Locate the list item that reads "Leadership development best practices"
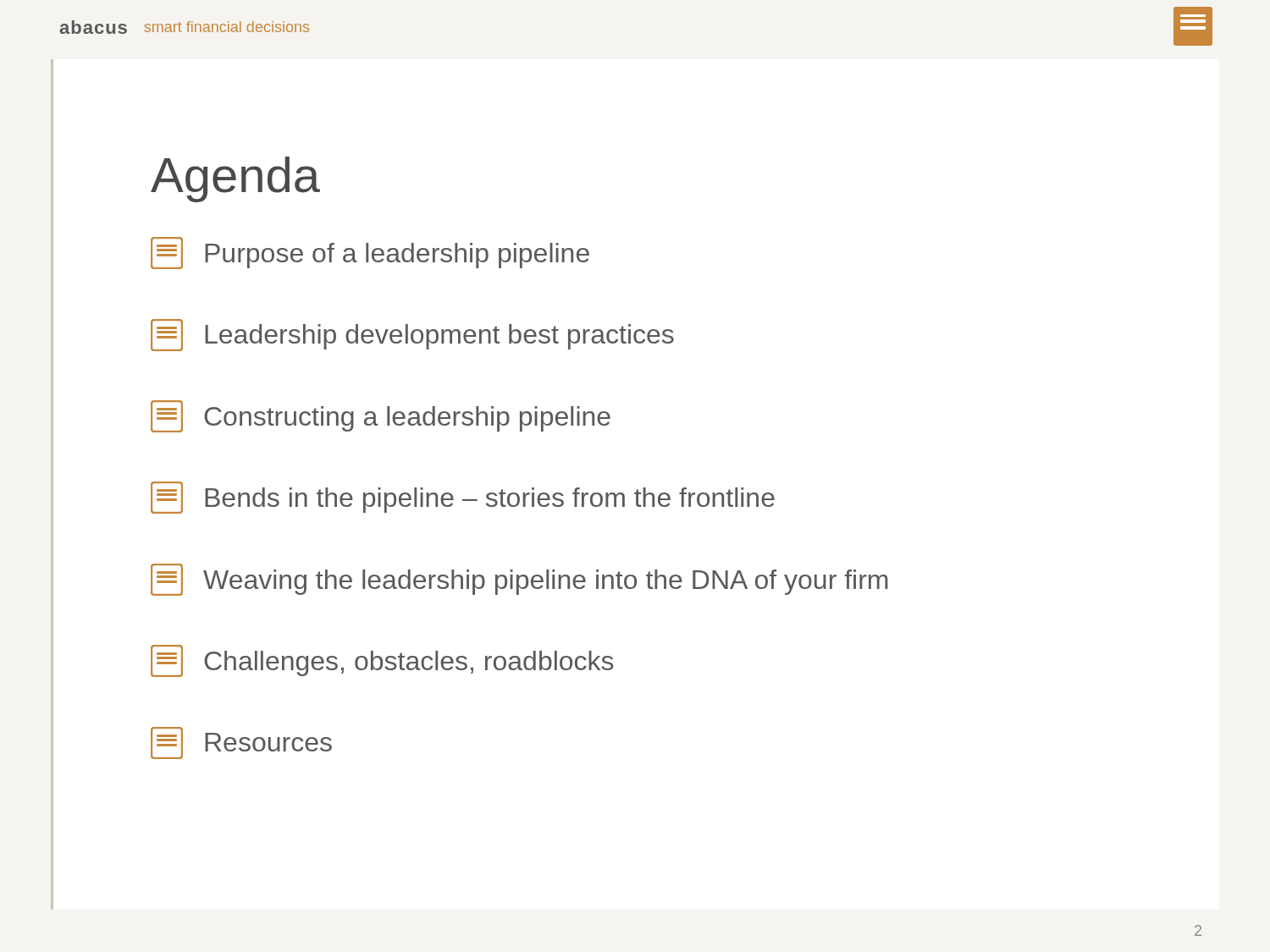 pos(413,335)
